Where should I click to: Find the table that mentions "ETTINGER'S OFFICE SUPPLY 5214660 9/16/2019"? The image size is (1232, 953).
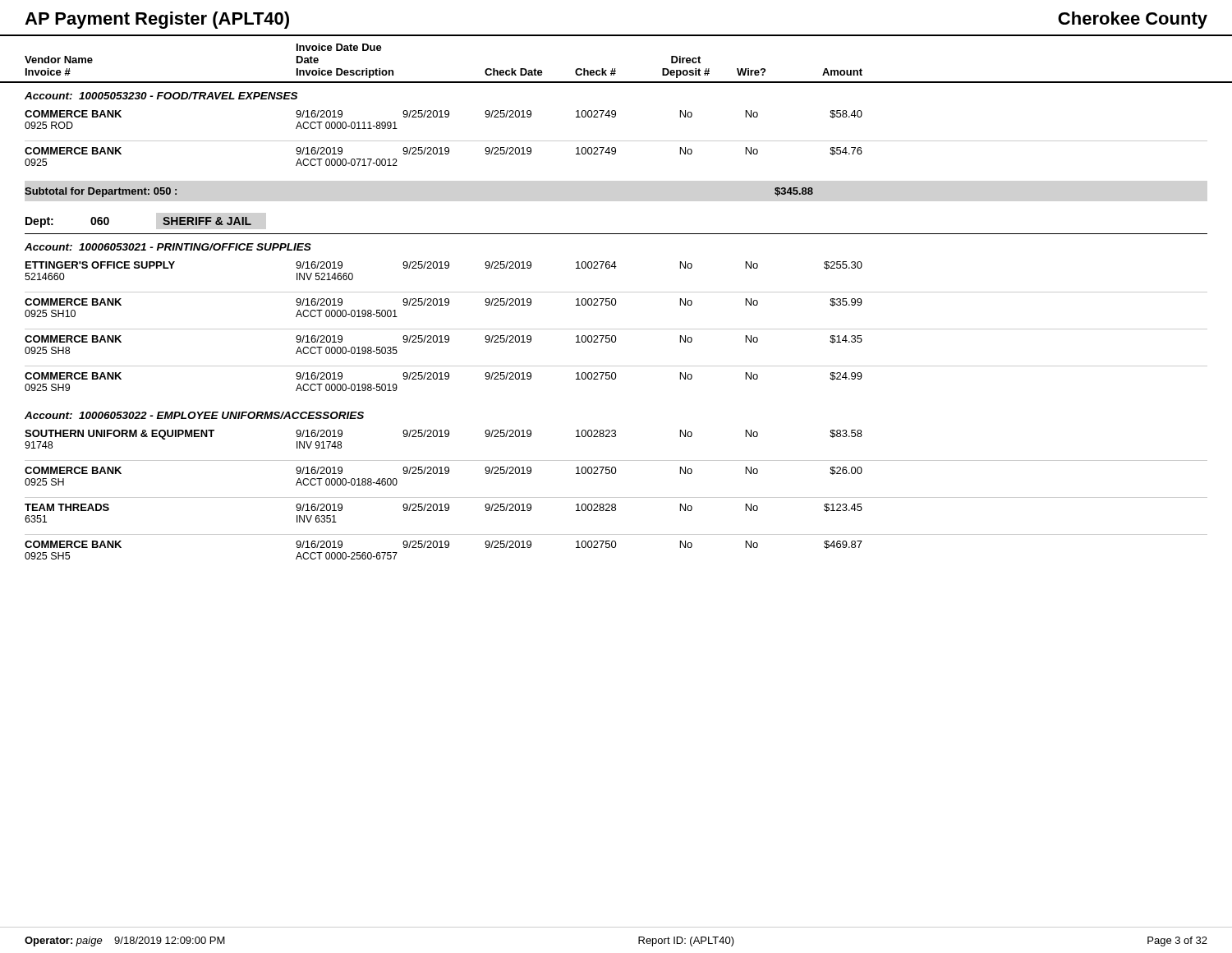coord(616,329)
